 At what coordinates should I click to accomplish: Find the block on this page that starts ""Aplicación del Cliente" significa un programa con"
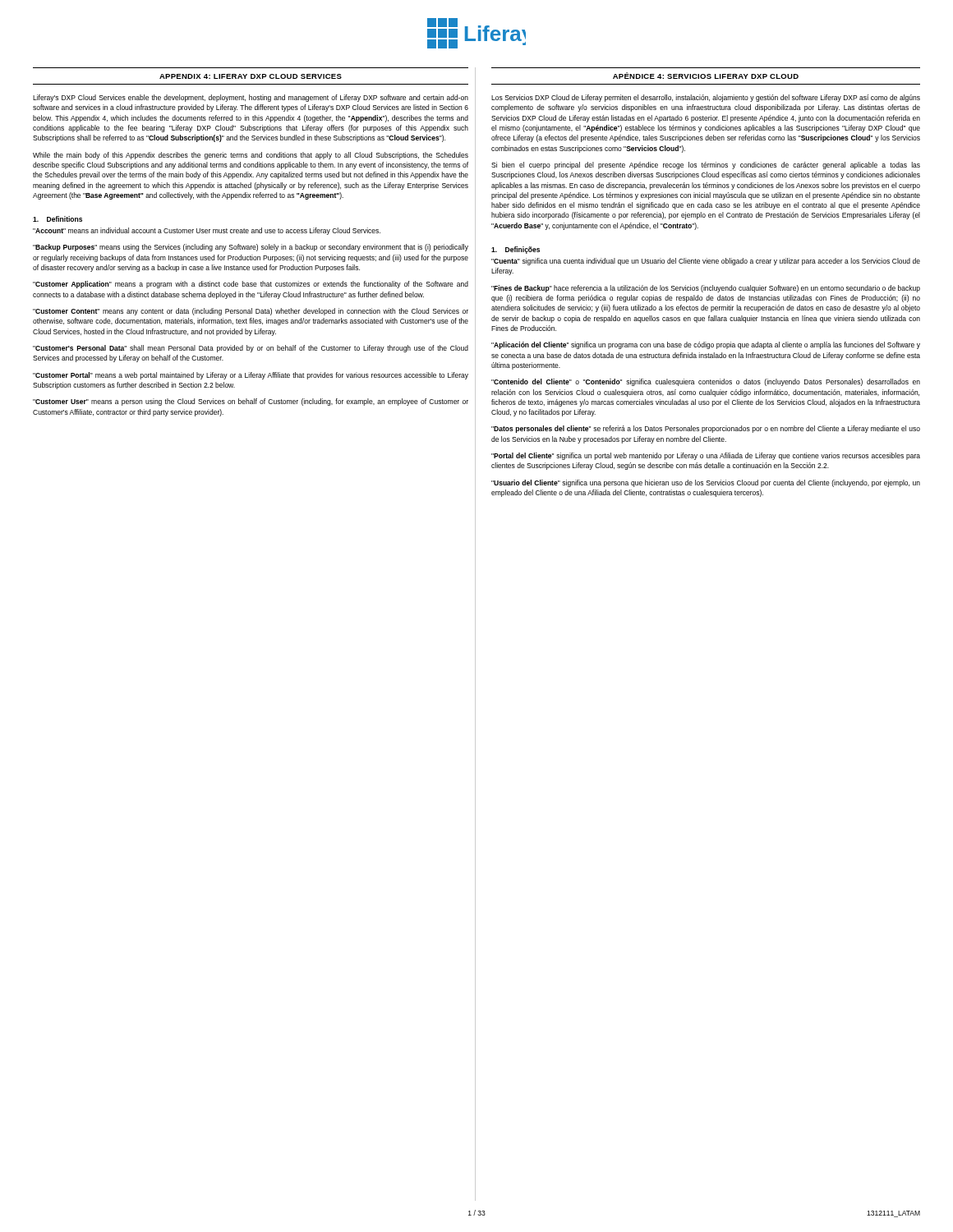tap(706, 355)
